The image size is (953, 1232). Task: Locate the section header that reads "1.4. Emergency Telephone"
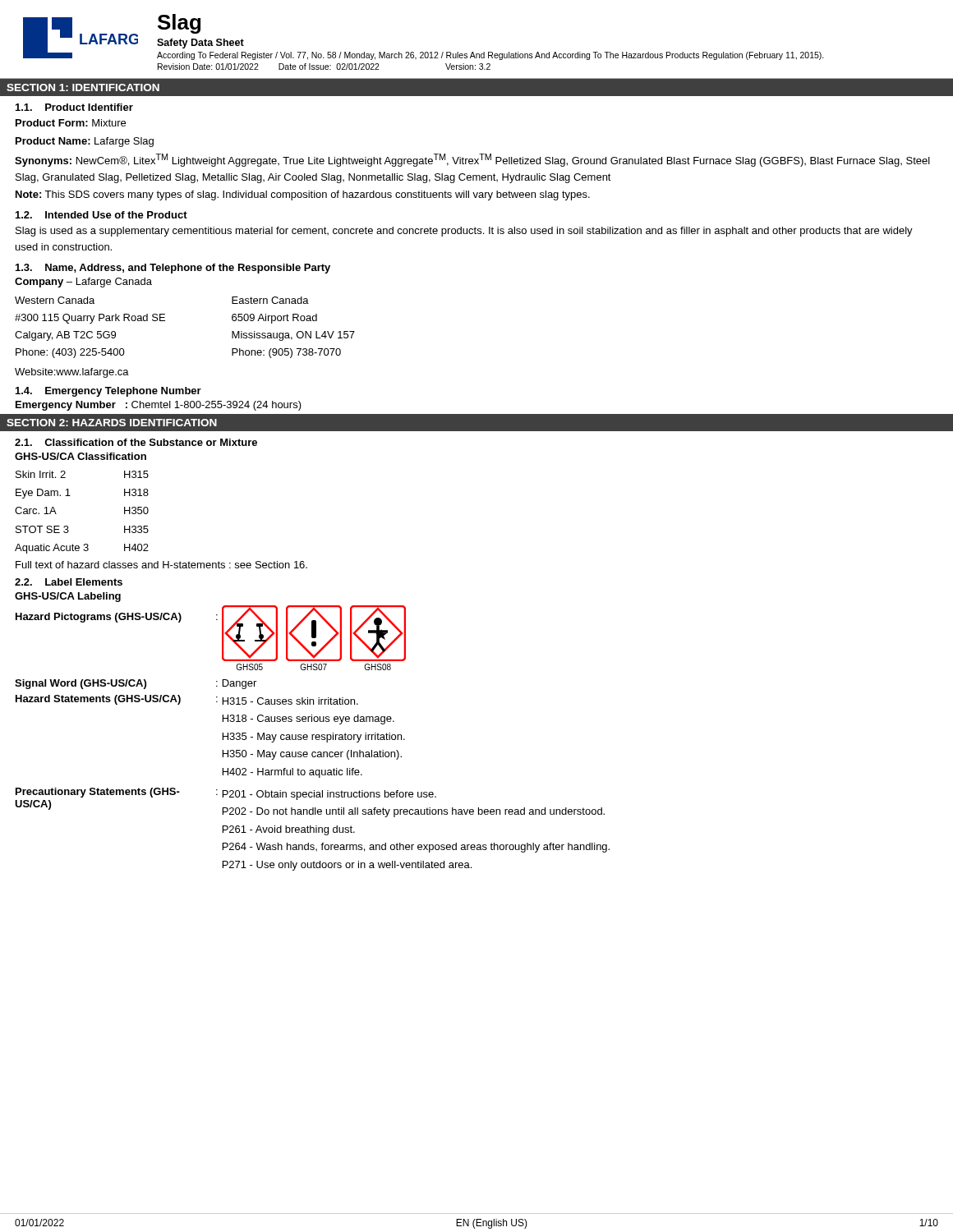108,391
